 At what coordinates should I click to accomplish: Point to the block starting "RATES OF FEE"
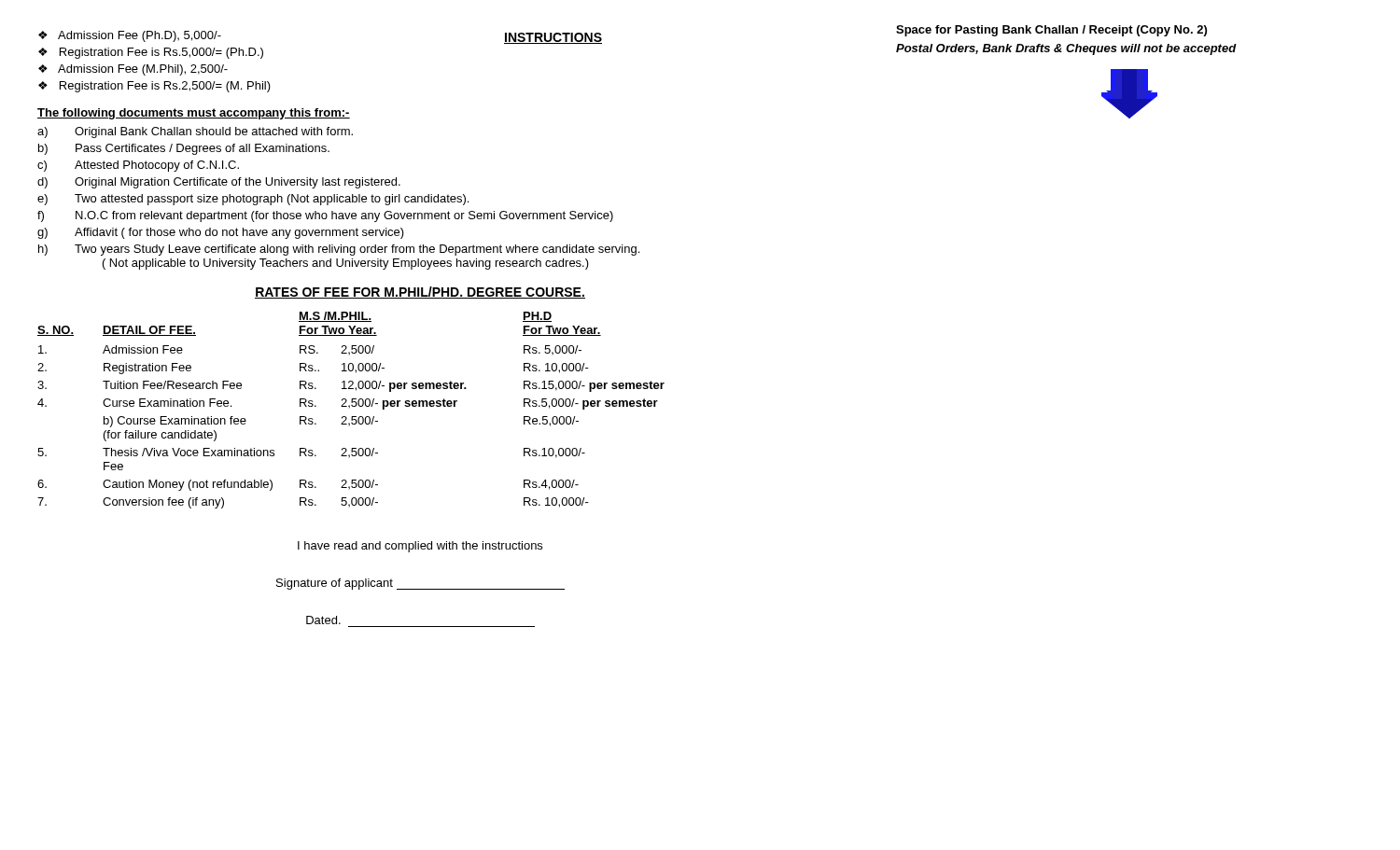tap(420, 292)
